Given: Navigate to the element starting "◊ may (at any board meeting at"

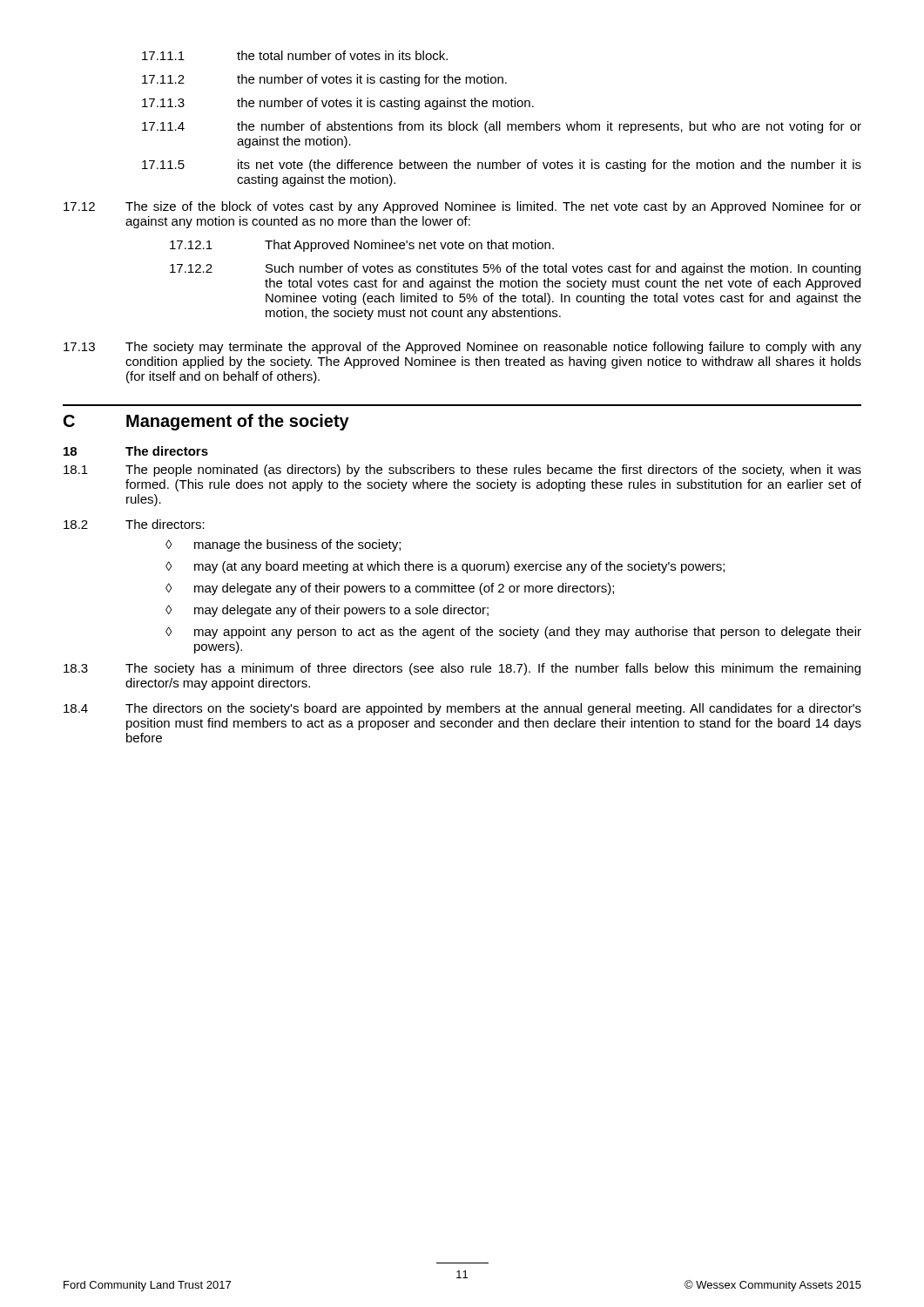Looking at the screenshot, I should [513, 566].
